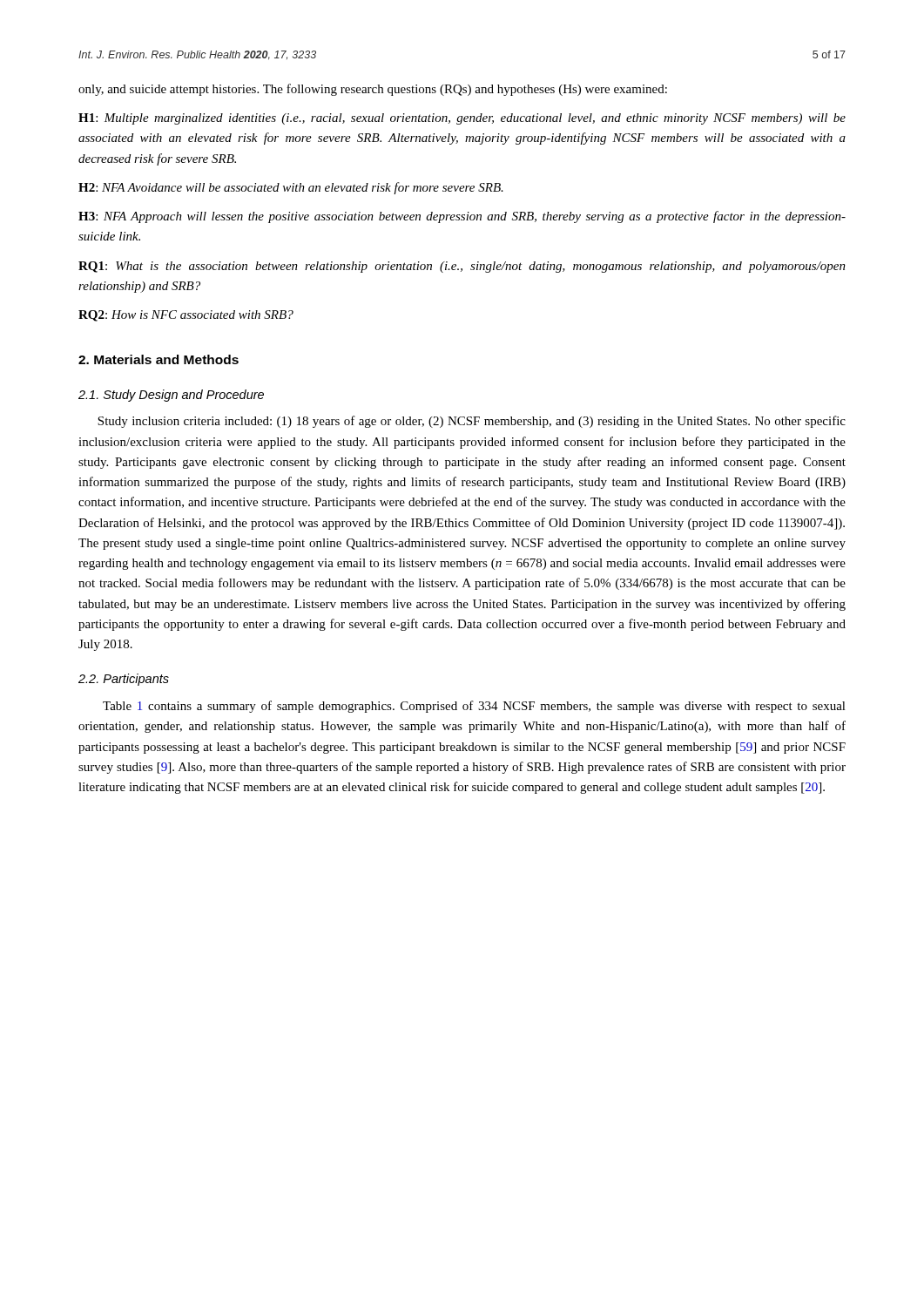
Task: Point to the passage starting "2.1. Study Design and"
Action: (171, 394)
